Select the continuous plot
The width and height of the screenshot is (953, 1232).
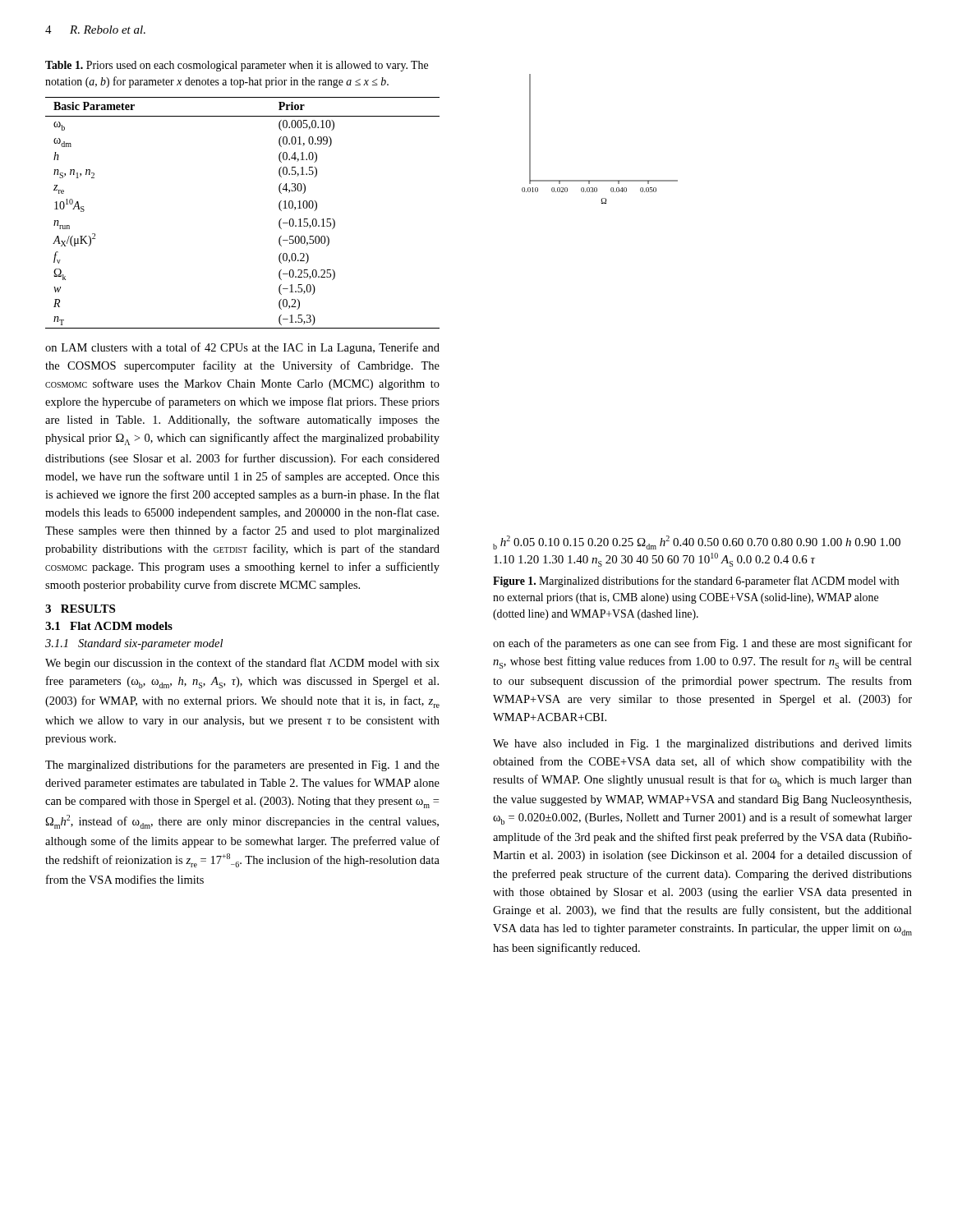click(x=702, y=313)
